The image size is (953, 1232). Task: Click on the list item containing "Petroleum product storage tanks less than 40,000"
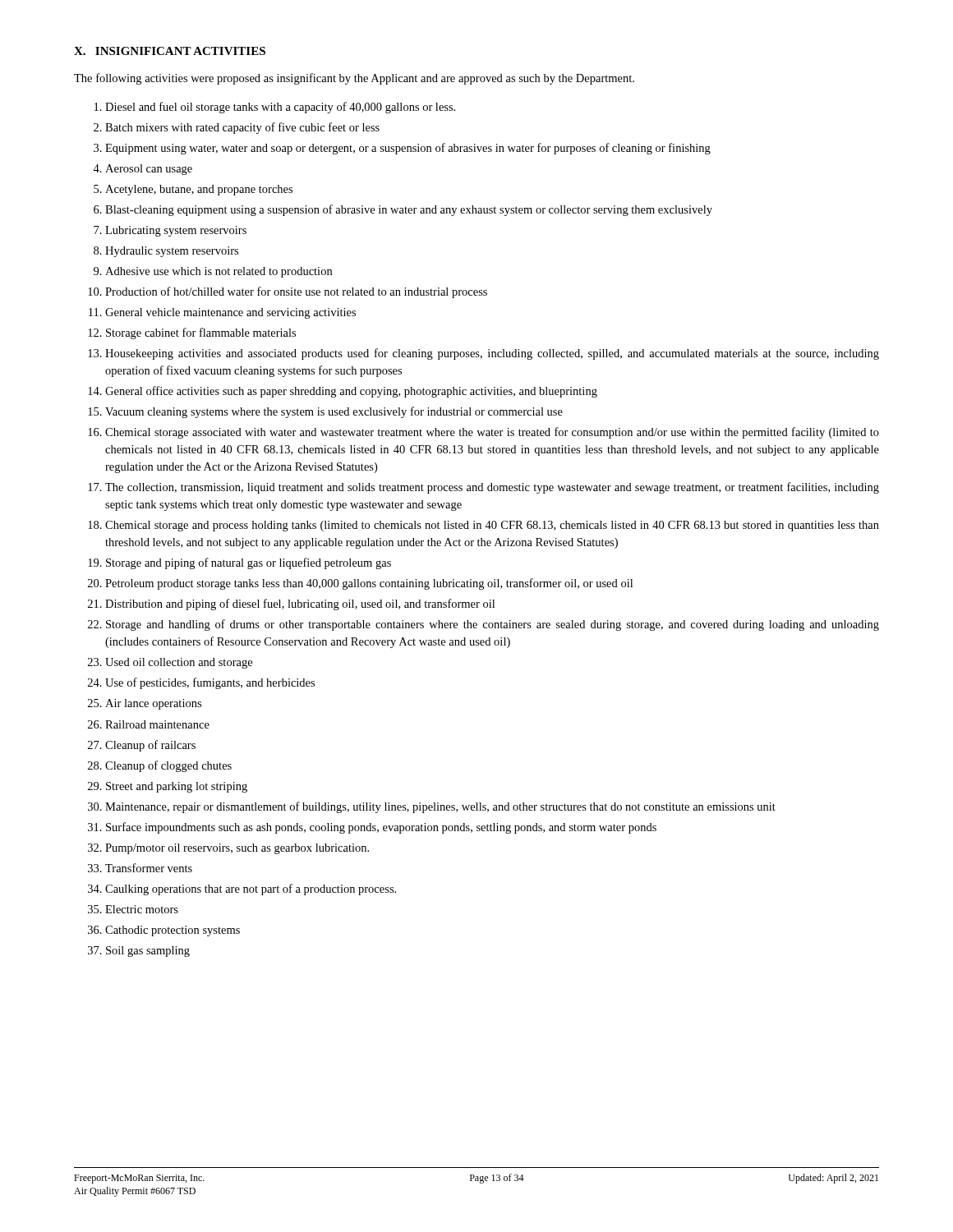492,584
